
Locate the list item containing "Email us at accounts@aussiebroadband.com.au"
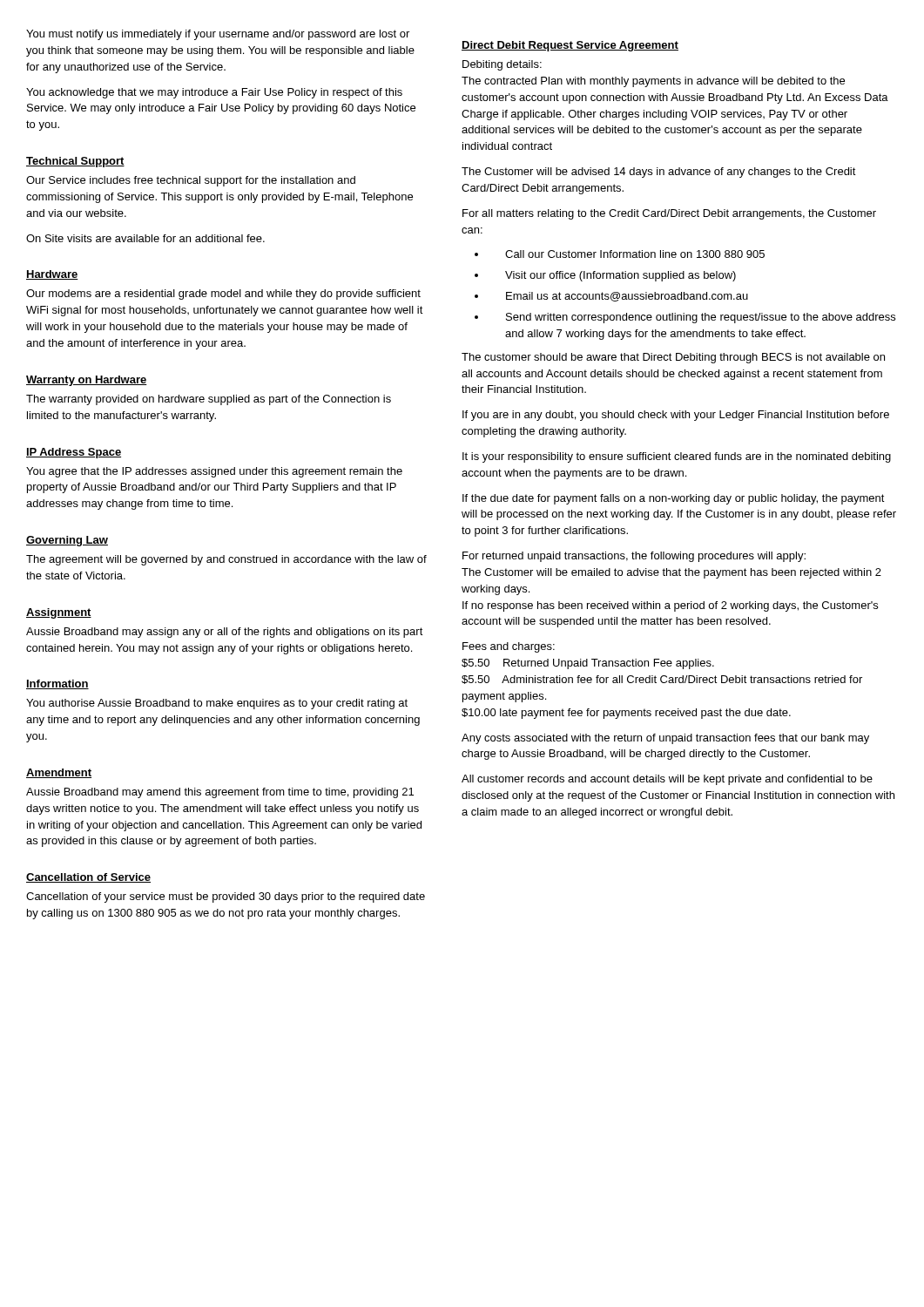(627, 296)
